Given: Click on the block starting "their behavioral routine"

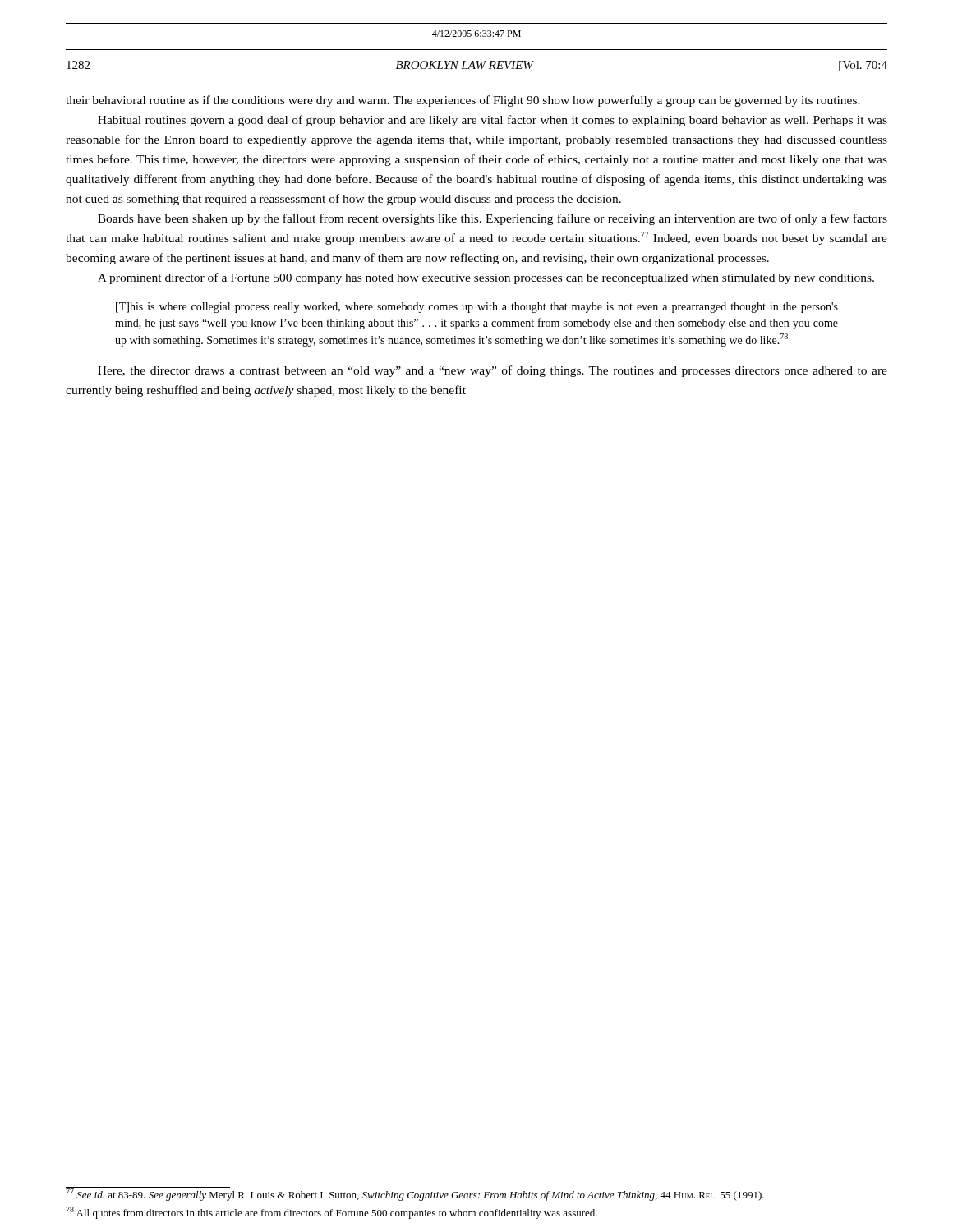Looking at the screenshot, I should [476, 100].
